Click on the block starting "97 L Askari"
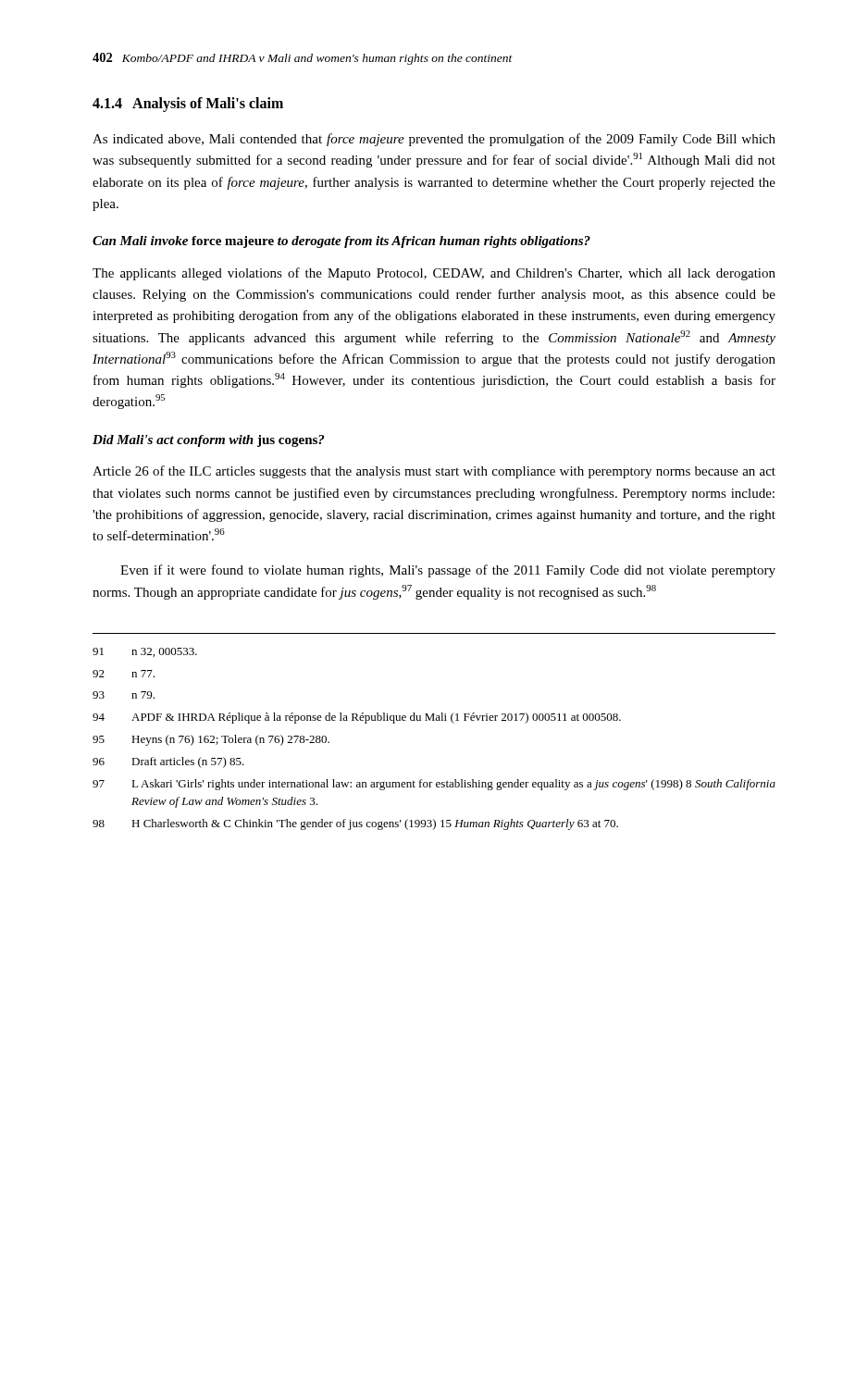This screenshot has height=1388, width=868. point(434,793)
